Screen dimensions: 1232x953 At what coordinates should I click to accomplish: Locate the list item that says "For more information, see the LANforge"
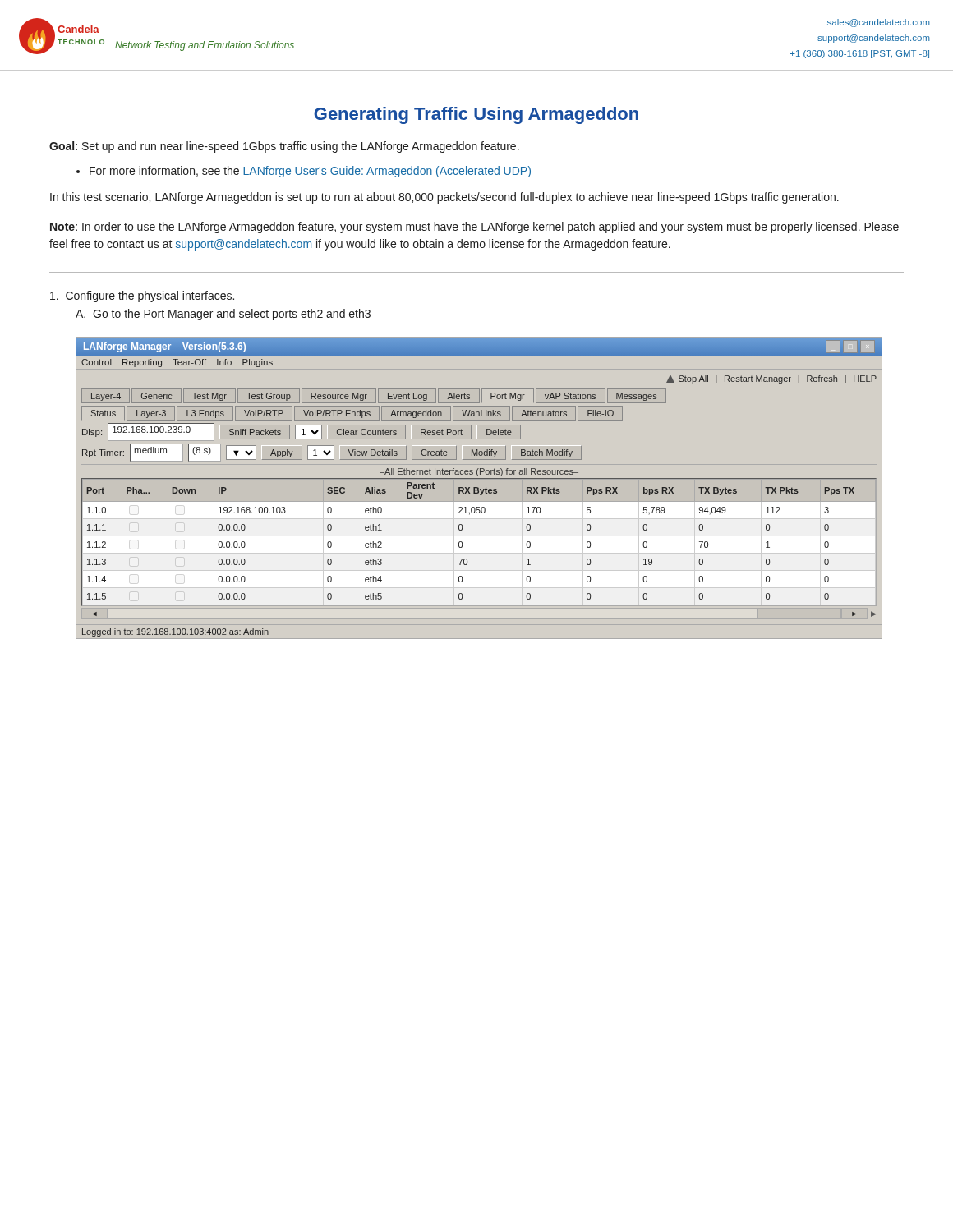[485, 171]
